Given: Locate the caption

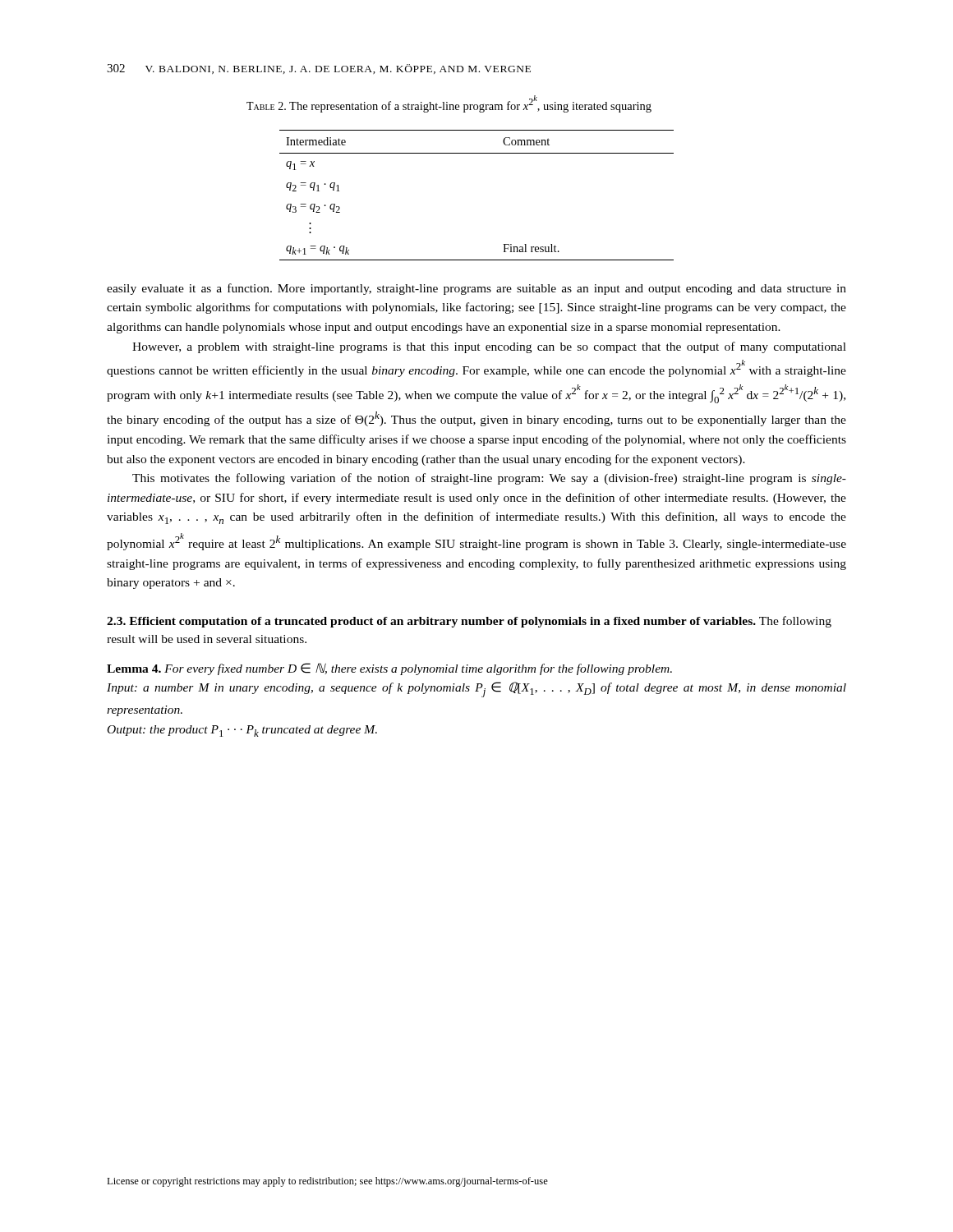Looking at the screenshot, I should click(449, 103).
